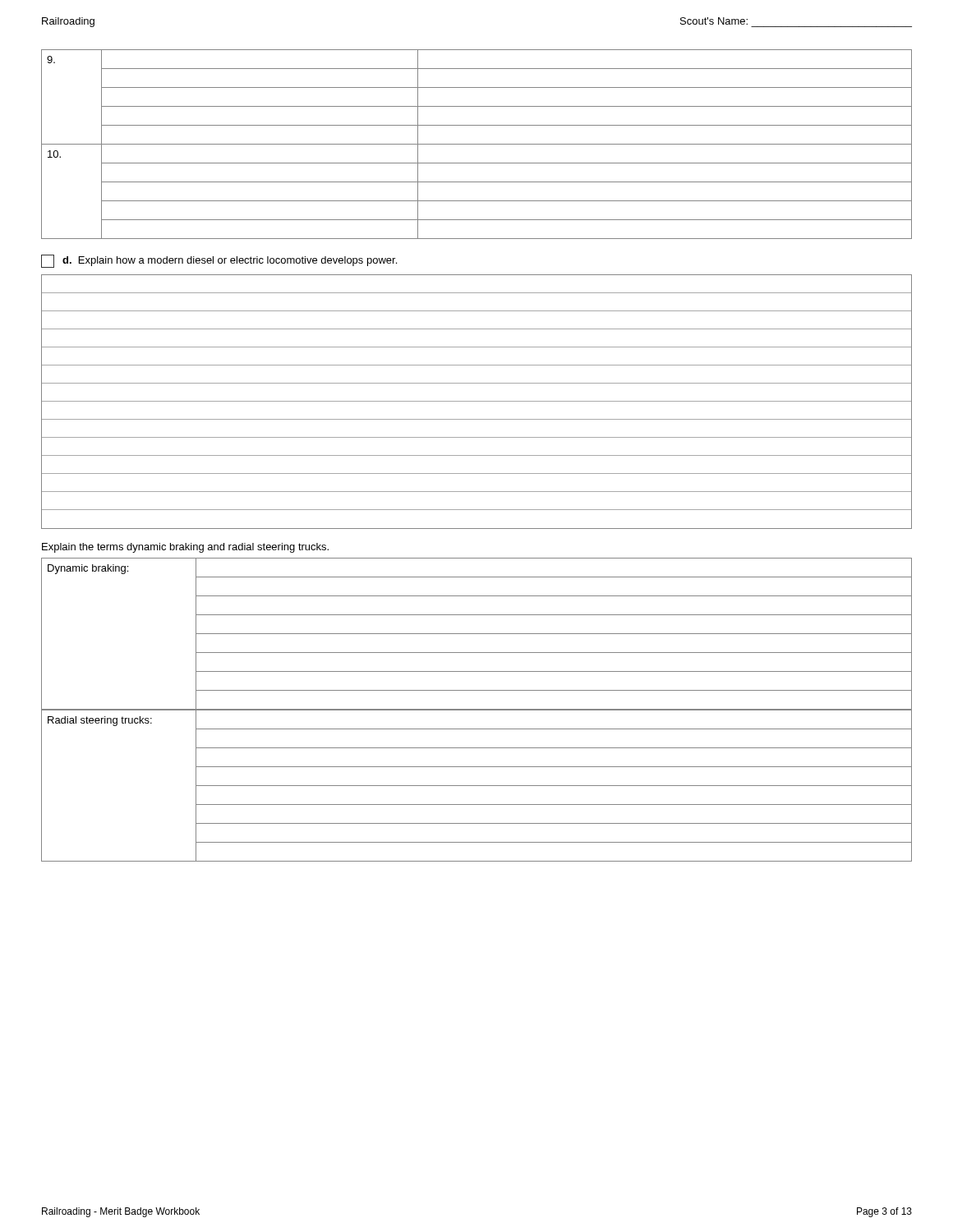Screen dimensions: 1232x953
Task: Click on the table containing "Radial steering trucks:"
Action: point(476,786)
